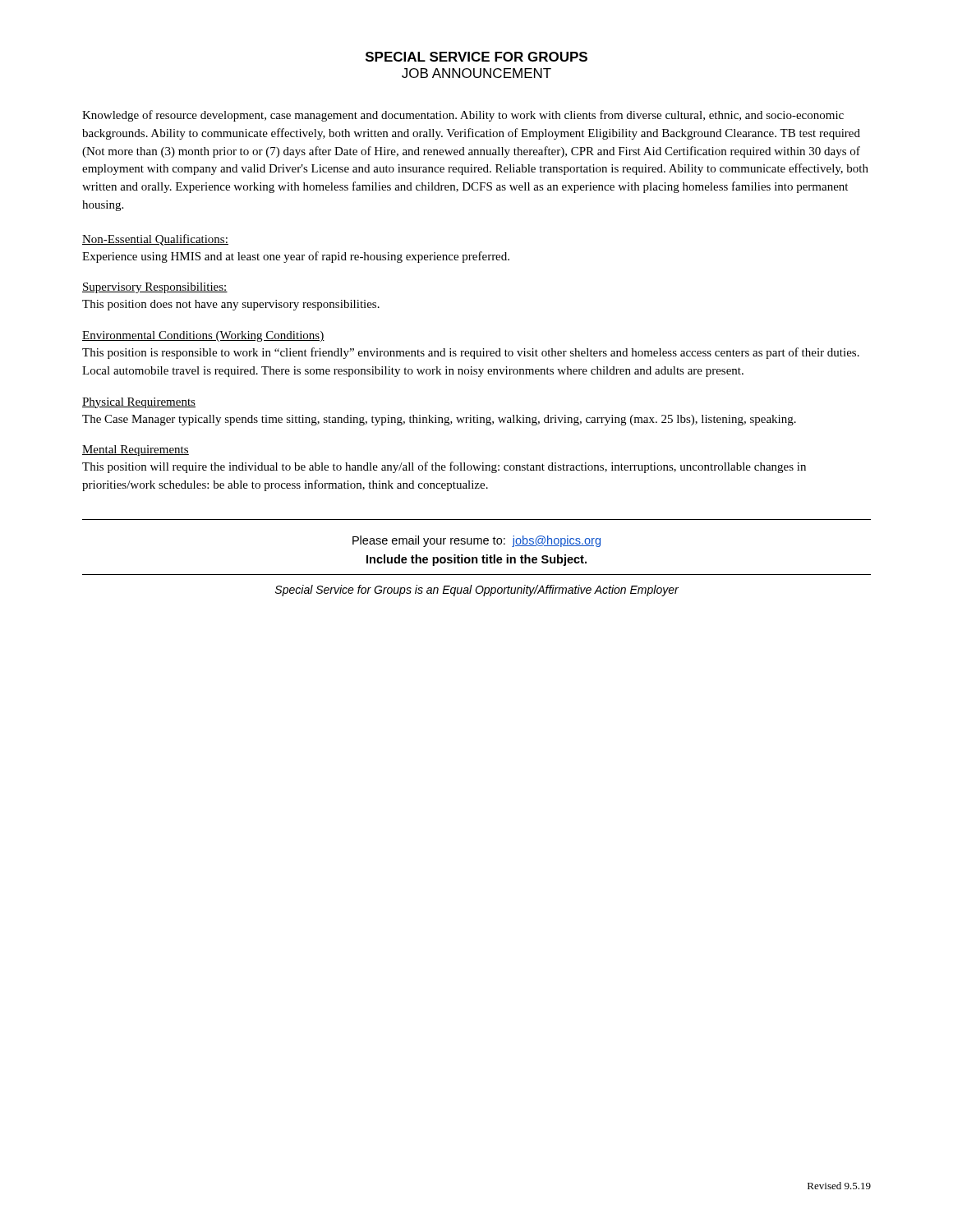953x1232 pixels.
Task: Find the region starting "This position does not have any supervisory"
Action: click(231, 305)
